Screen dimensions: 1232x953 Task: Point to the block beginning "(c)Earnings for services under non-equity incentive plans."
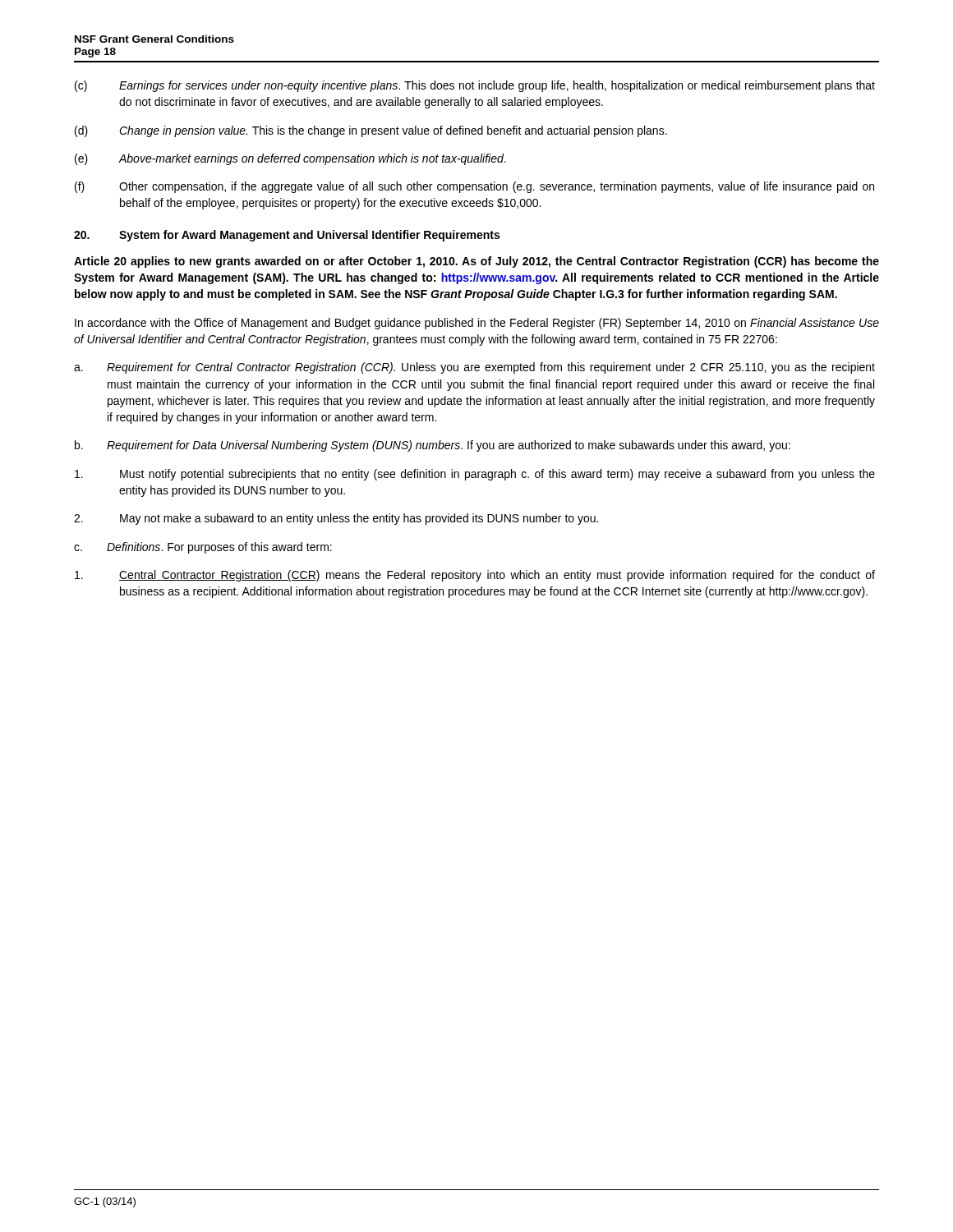[x=474, y=94]
